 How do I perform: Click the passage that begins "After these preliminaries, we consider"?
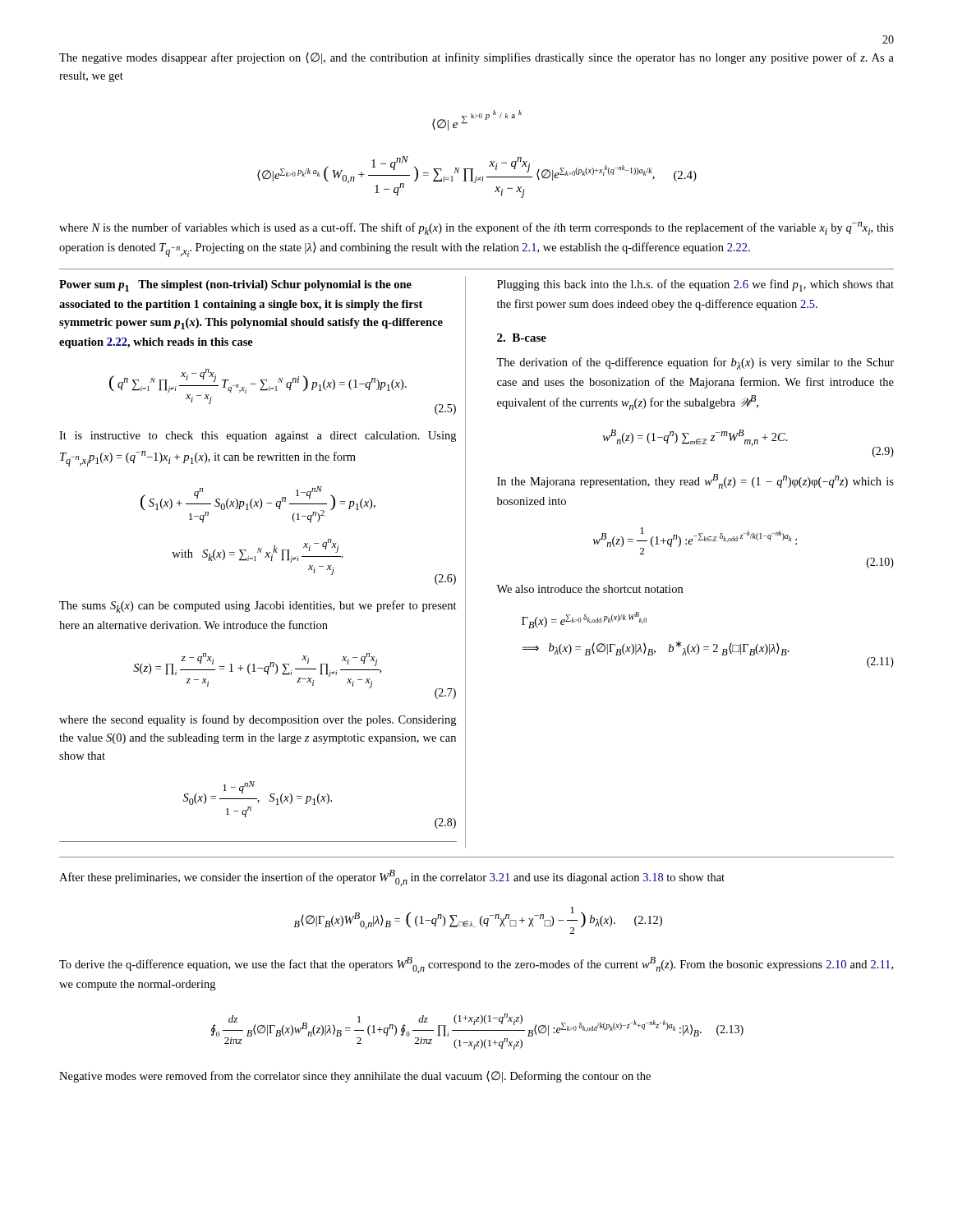coord(392,877)
